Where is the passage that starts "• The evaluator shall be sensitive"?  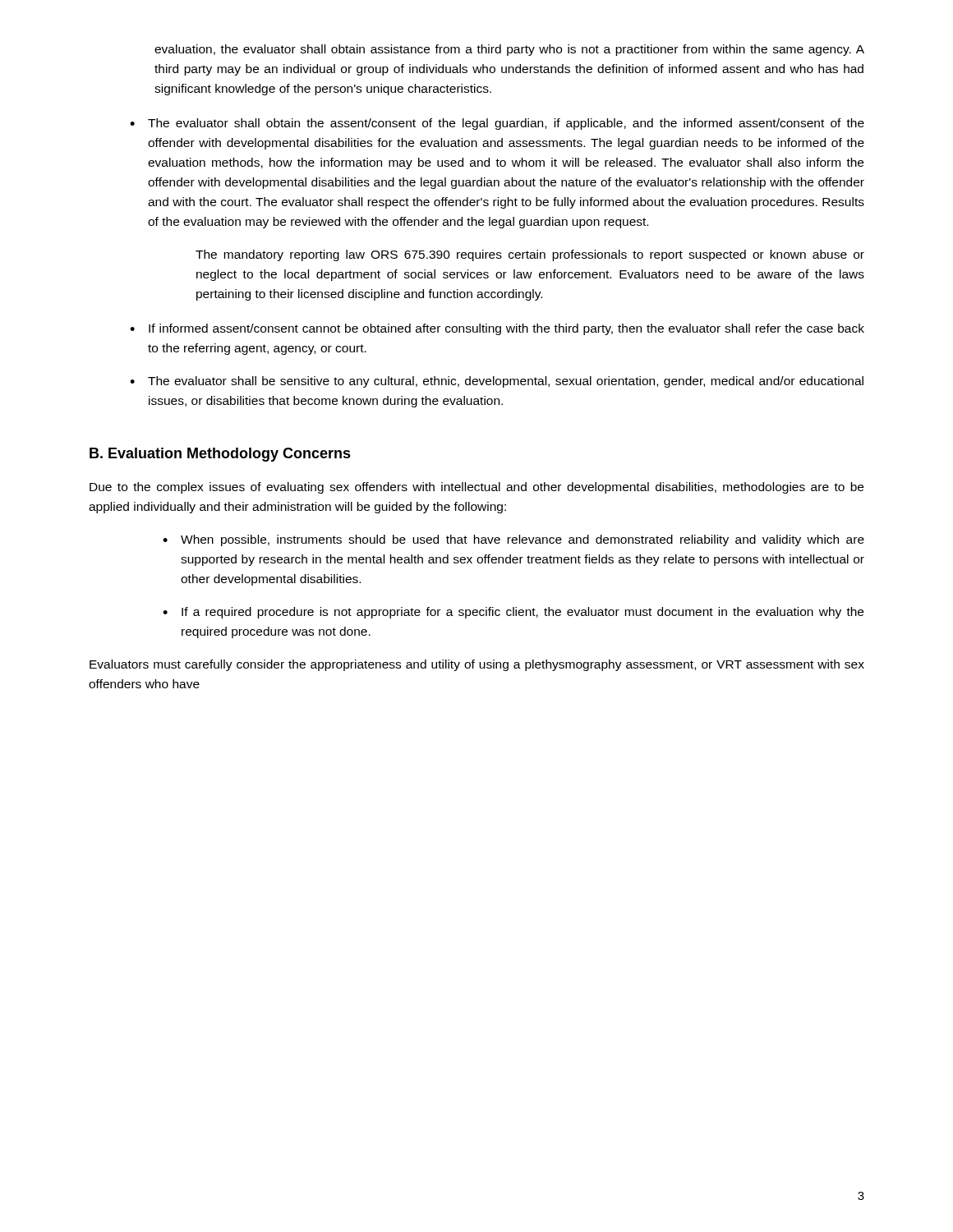(497, 391)
